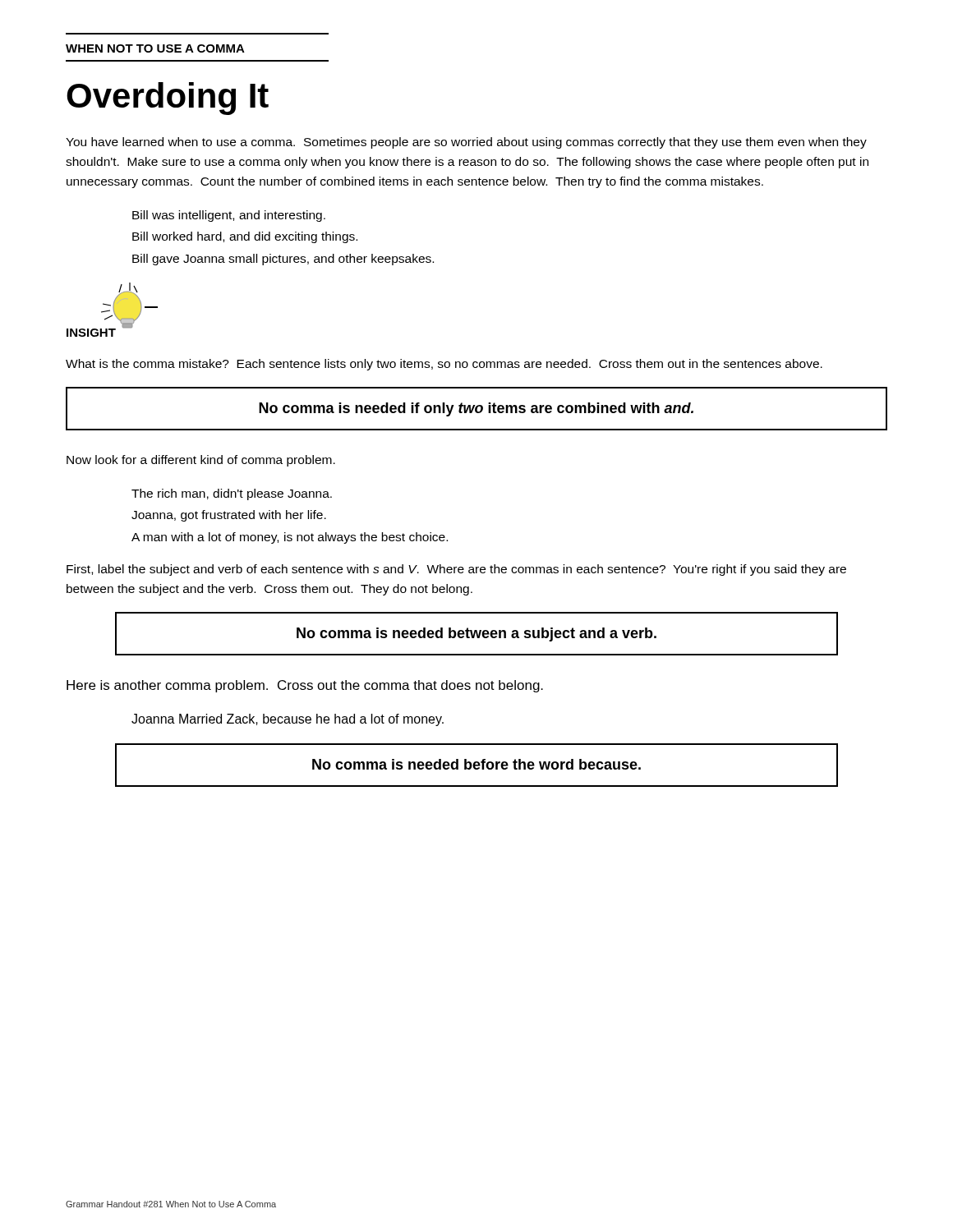Locate the text block starting "A man with a lot of"
The width and height of the screenshot is (953, 1232).
click(290, 537)
